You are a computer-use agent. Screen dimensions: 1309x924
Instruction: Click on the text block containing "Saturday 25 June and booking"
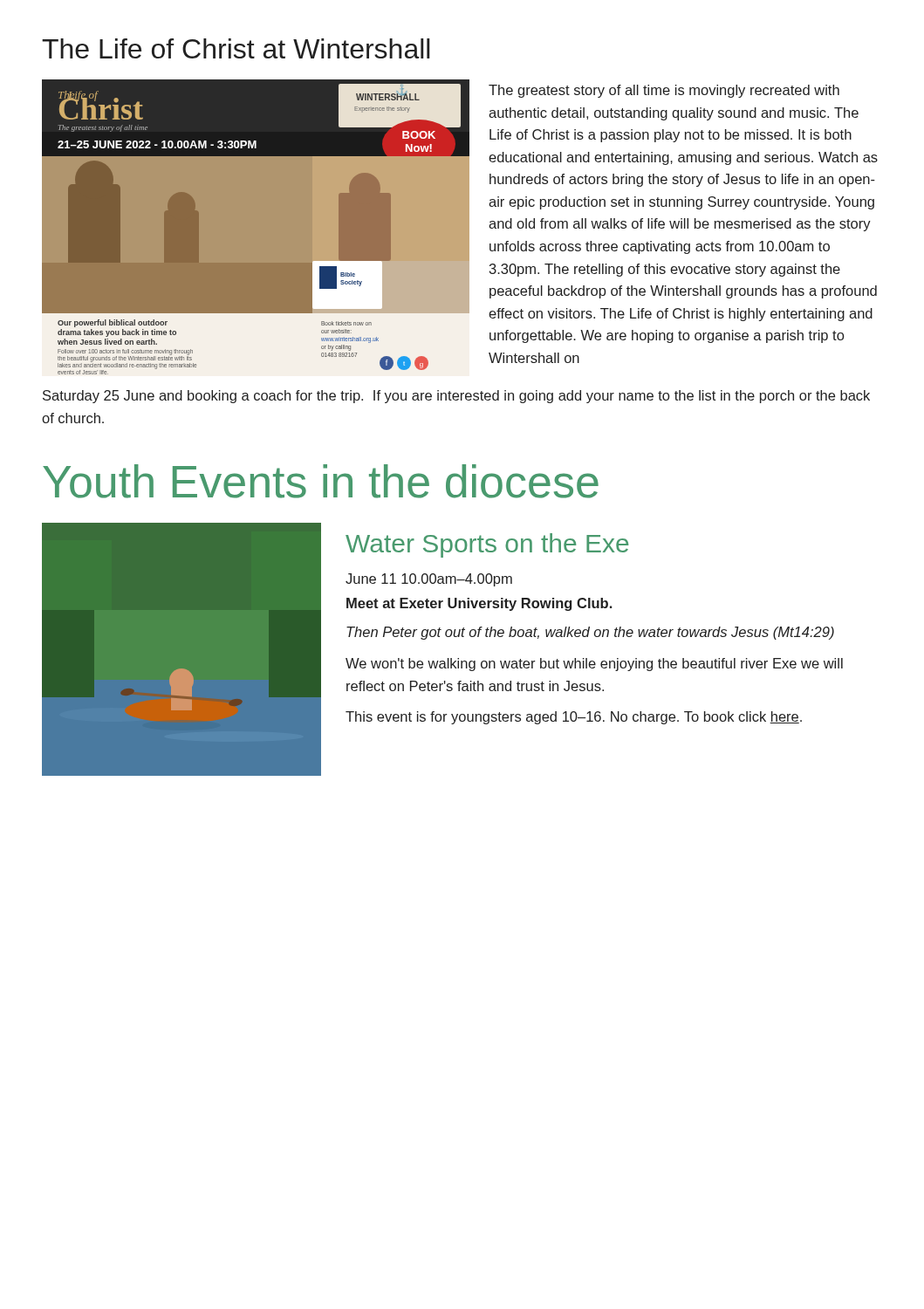[x=456, y=406]
